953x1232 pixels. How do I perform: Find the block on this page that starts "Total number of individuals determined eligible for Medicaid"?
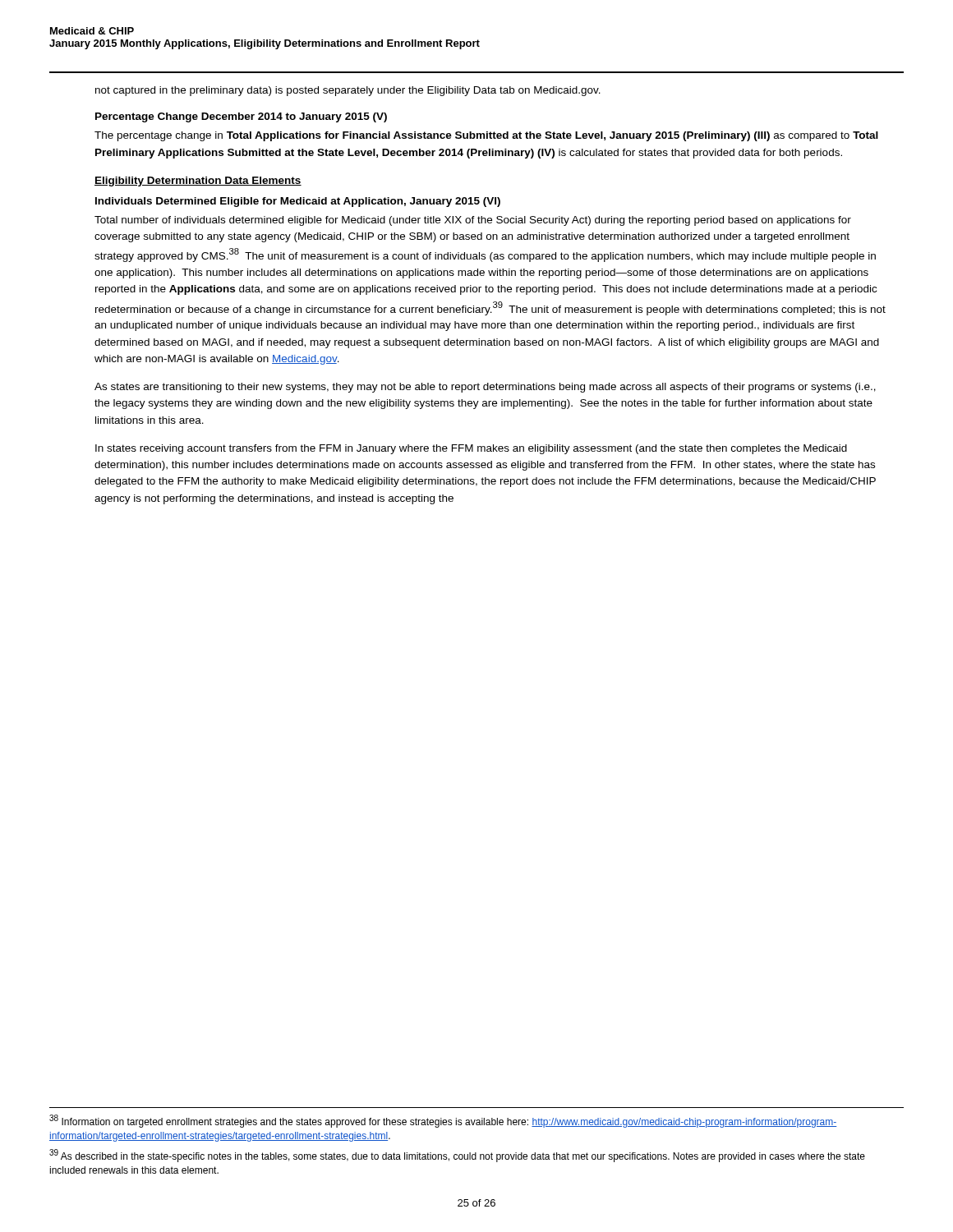click(x=490, y=289)
